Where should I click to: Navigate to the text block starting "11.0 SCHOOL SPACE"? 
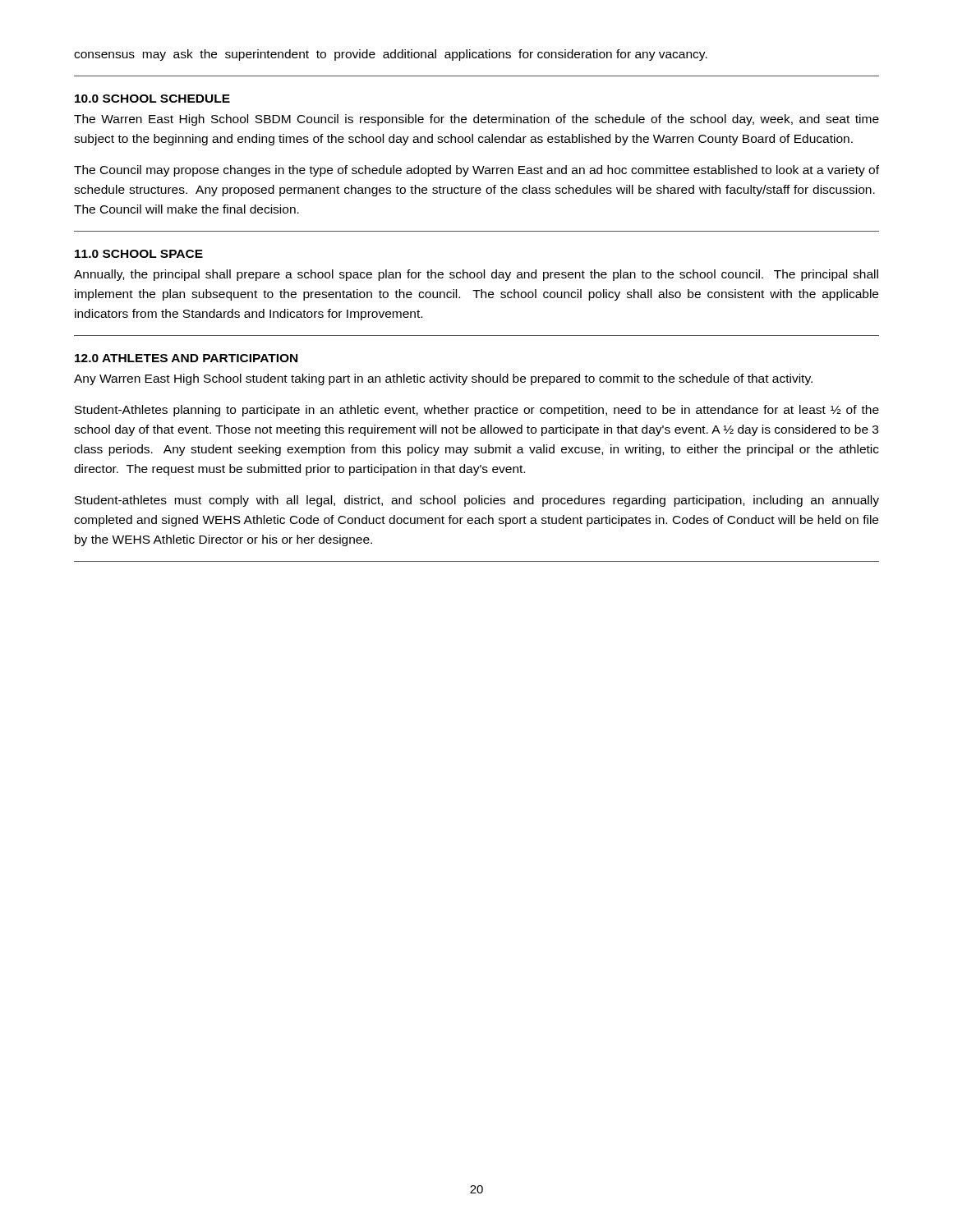[138, 253]
